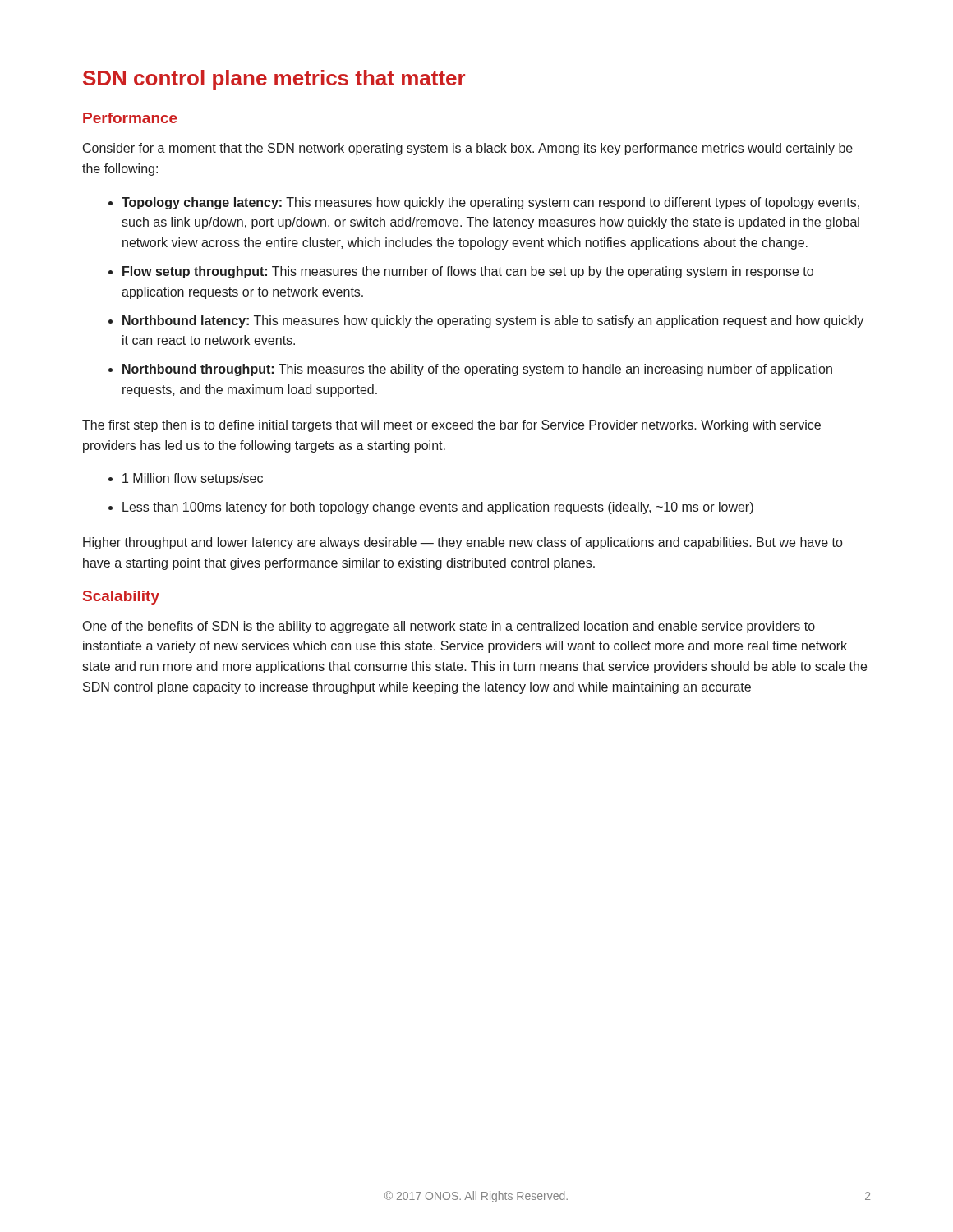Click the passage that begins "Less than 100ms latency for"
Screen dimensions: 1232x953
point(438,507)
